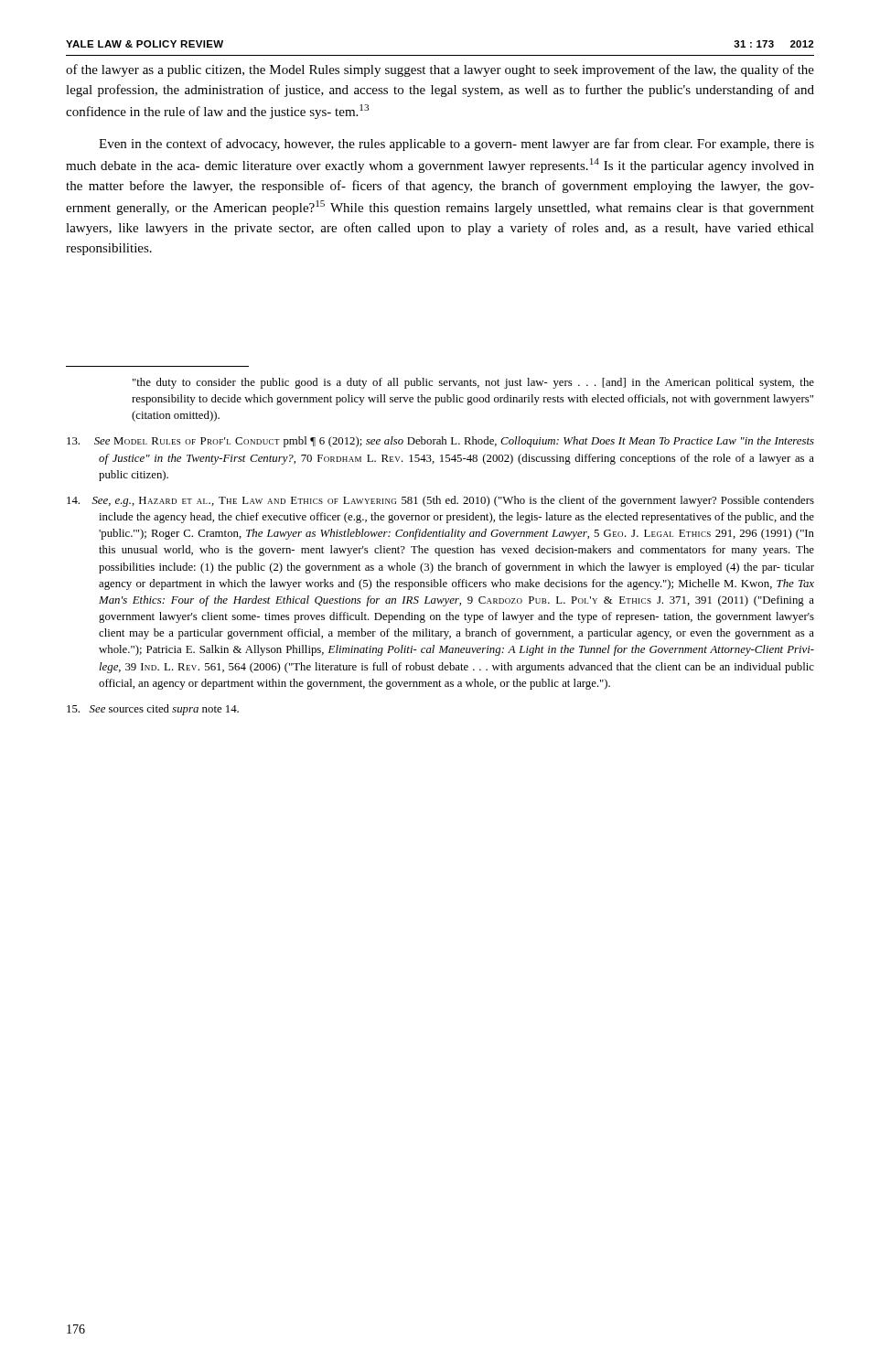This screenshot has width=880, height=1372.
Task: Locate the block of text that opens with "of the lawyer as a public citizen,"
Action: point(440,91)
